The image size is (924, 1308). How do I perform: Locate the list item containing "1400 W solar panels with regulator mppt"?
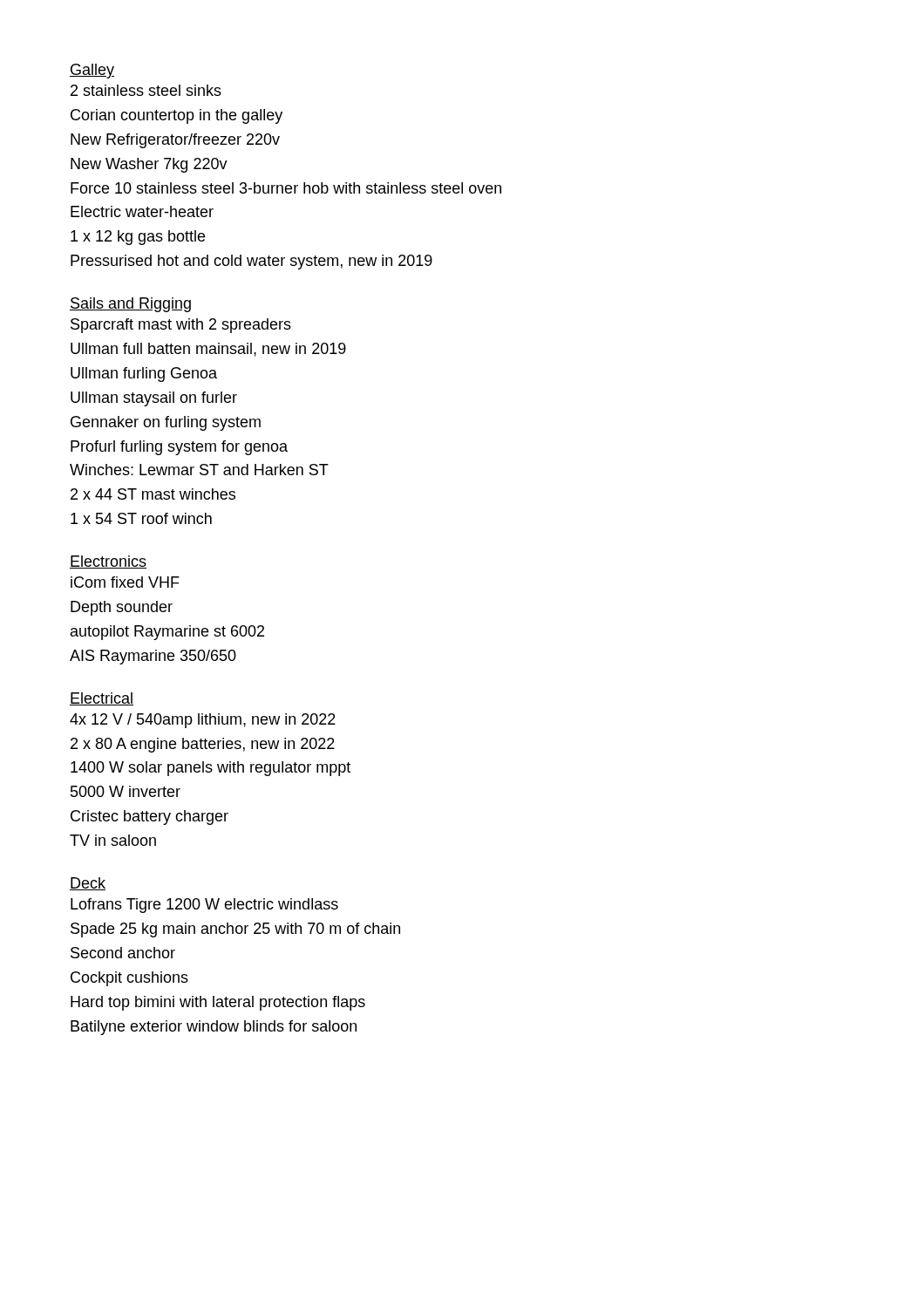tap(210, 768)
